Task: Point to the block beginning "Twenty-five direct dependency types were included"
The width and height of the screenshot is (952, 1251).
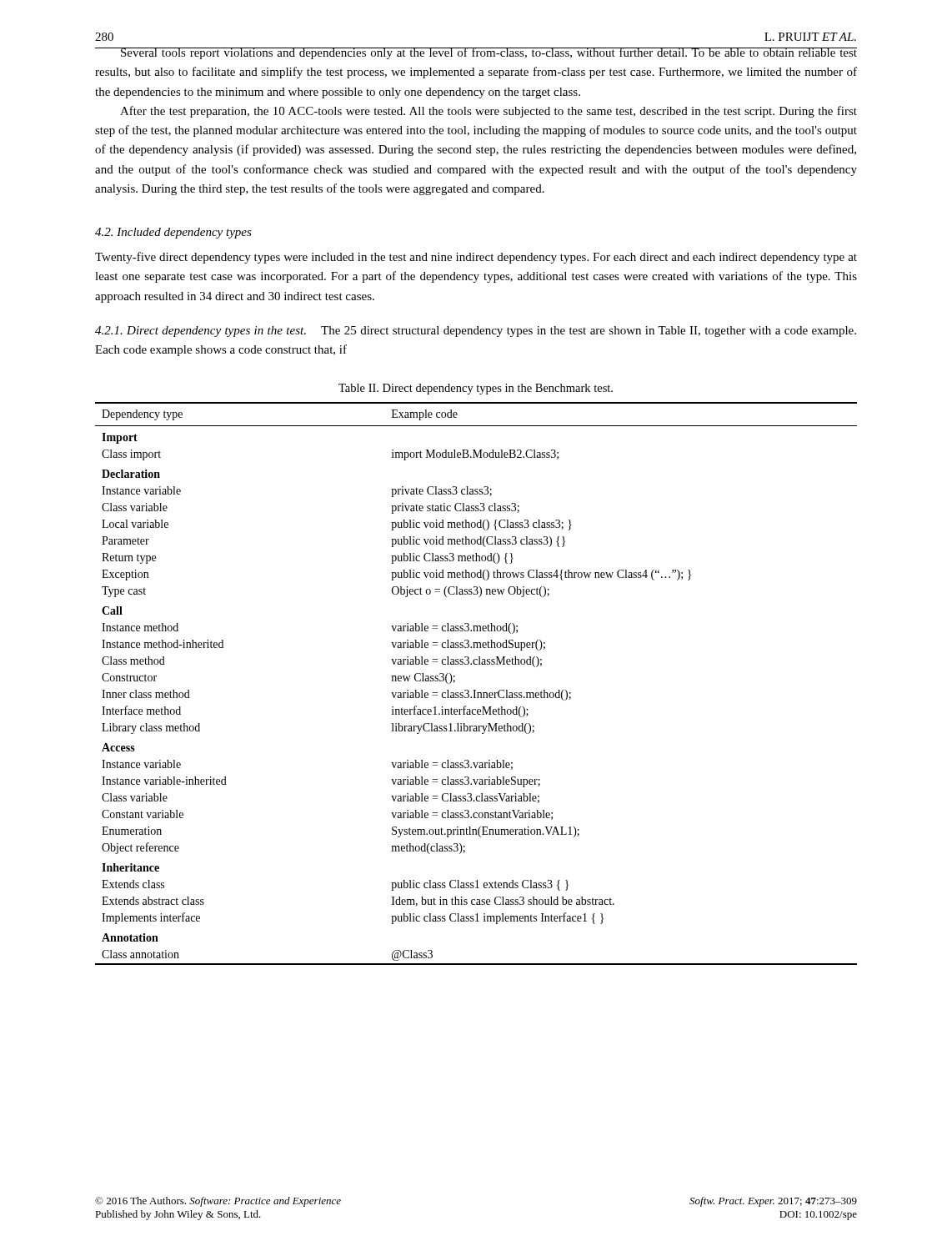Action: (476, 277)
